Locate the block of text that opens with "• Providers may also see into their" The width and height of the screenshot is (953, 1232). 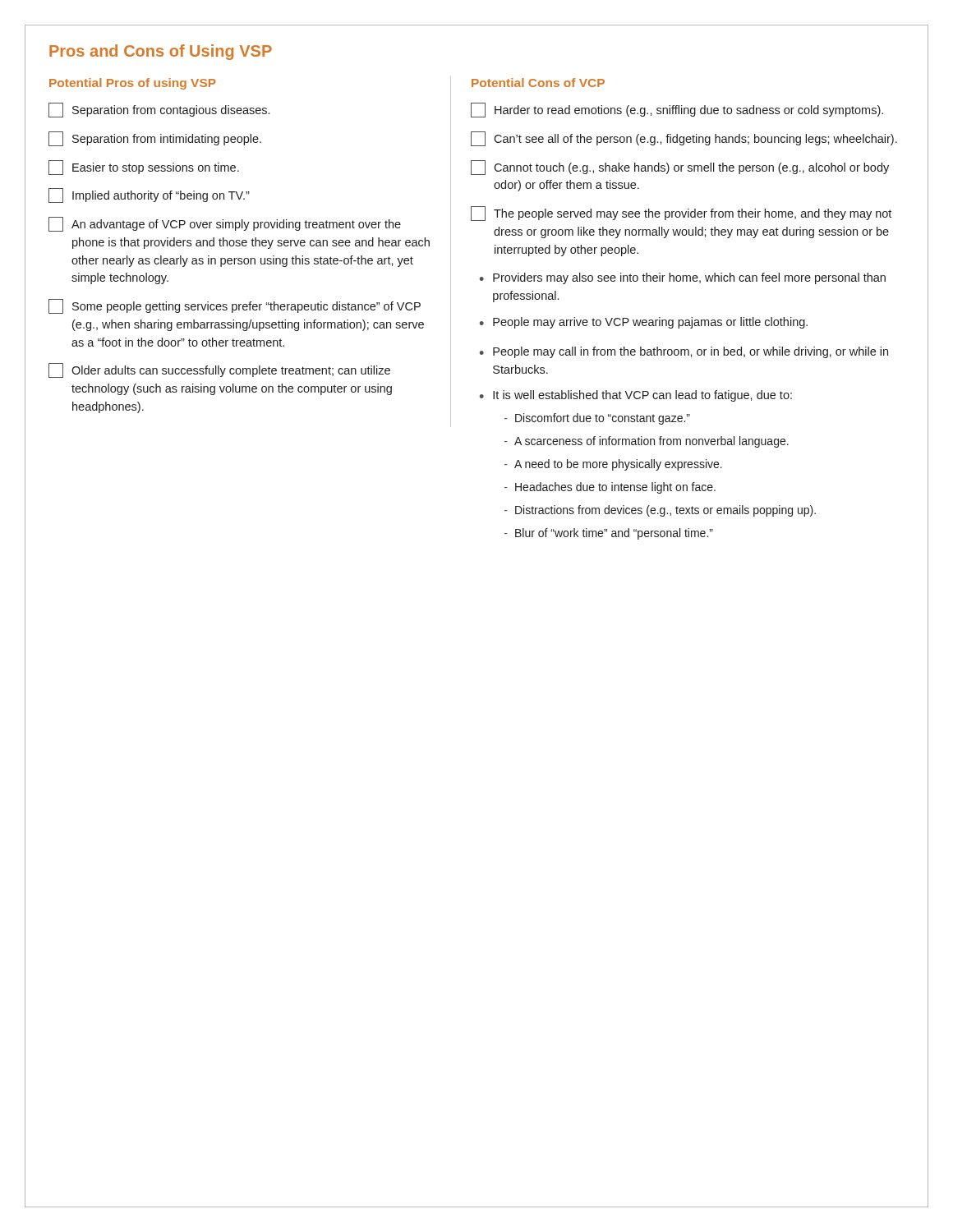pos(693,287)
